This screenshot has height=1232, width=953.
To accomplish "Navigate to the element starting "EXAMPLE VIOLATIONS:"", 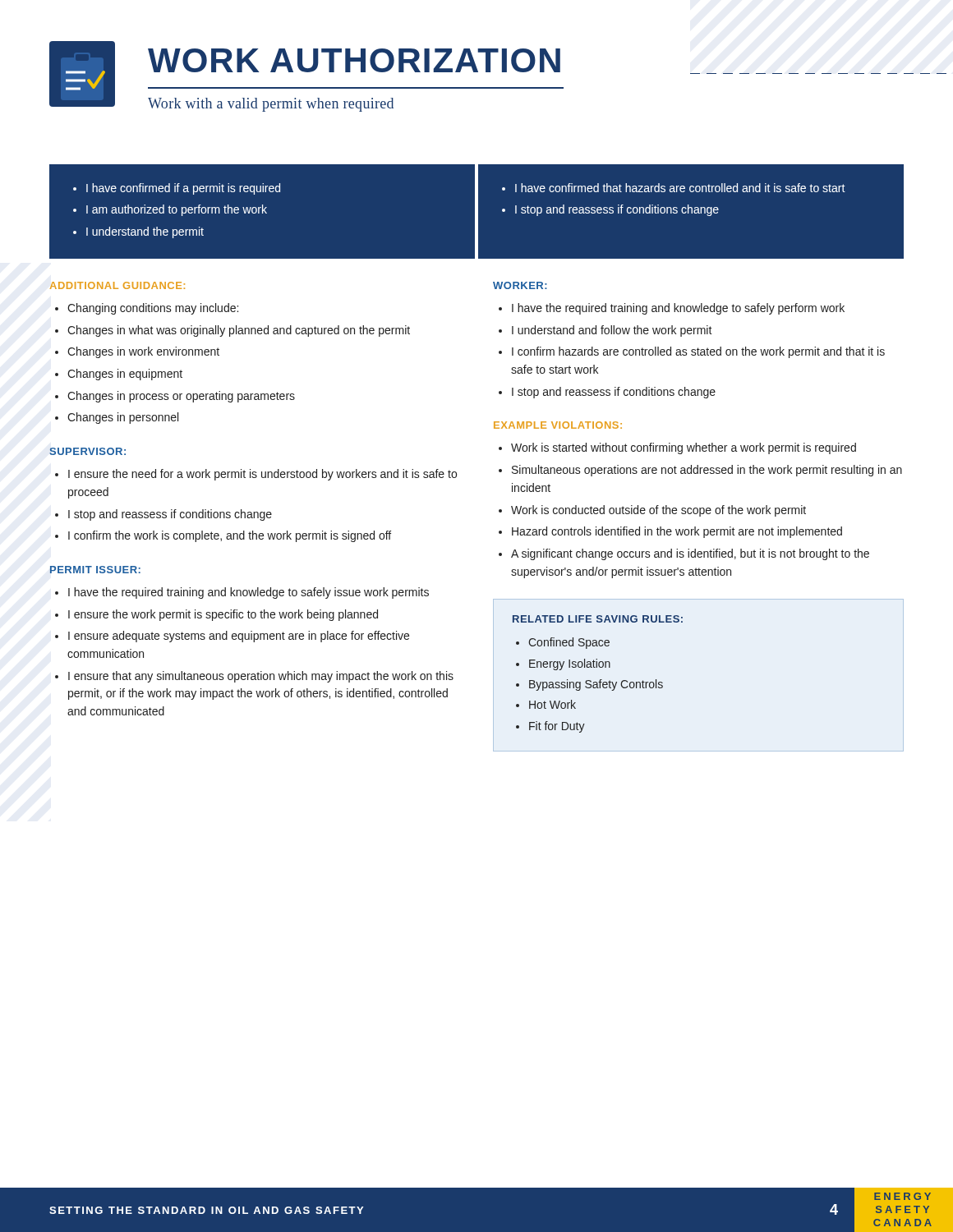I will tap(558, 425).
